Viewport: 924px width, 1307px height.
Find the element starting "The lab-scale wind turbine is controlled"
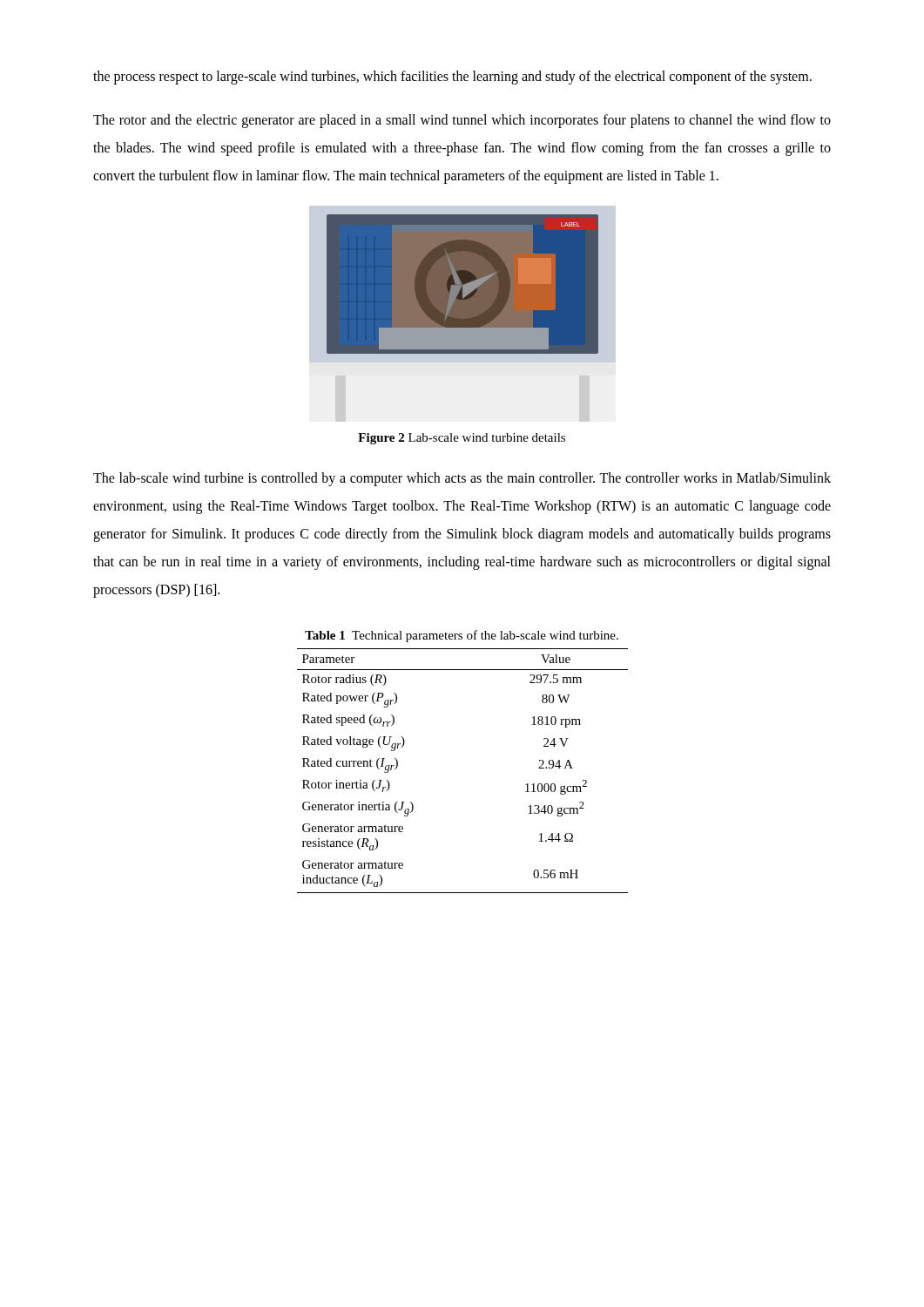pyautogui.click(x=462, y=534)
